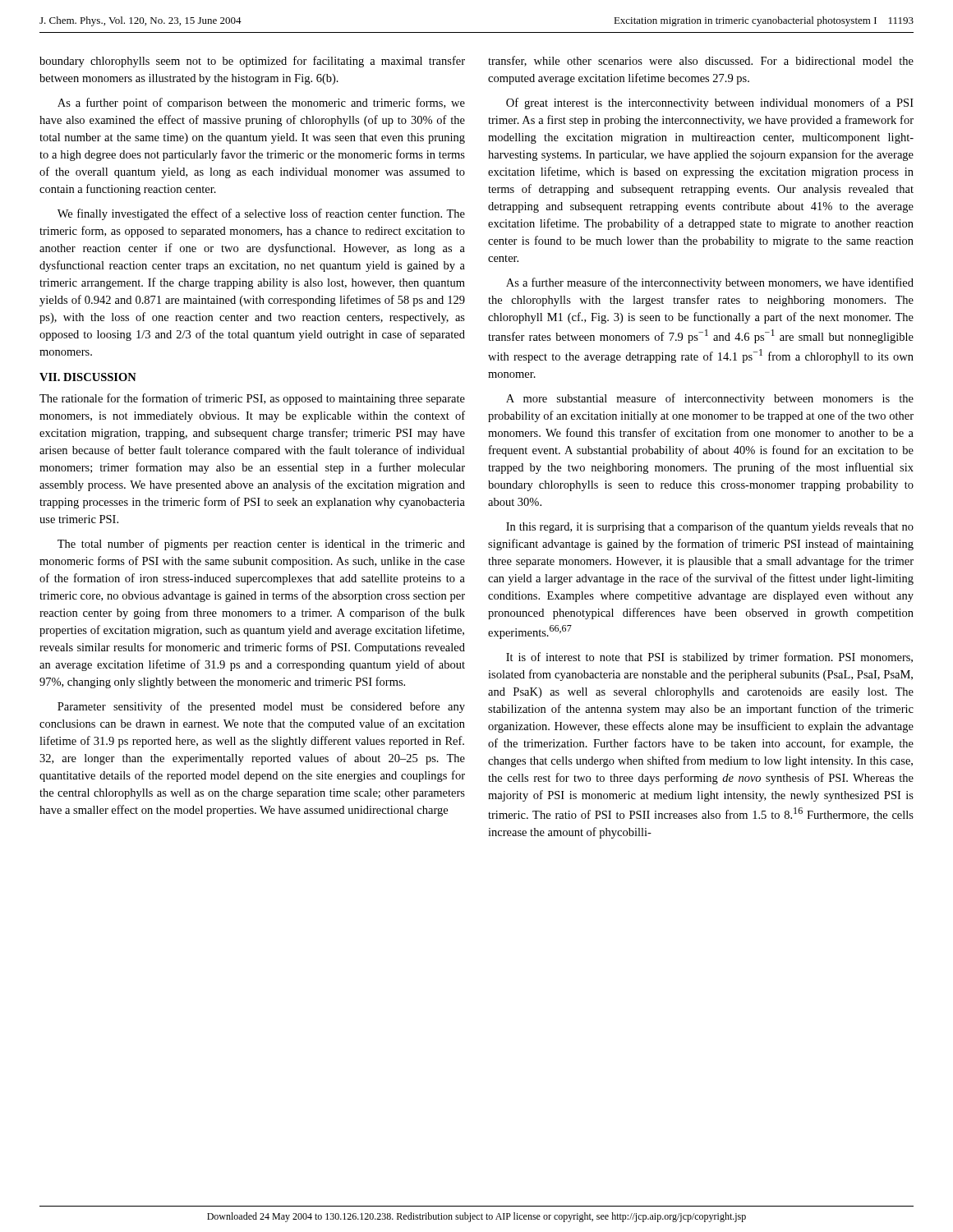This screenshot has height=1232, width=953.
Task: Point to the region starting "transfer, while other scenarios were also discussed. For"
Action: click(701, 70)
